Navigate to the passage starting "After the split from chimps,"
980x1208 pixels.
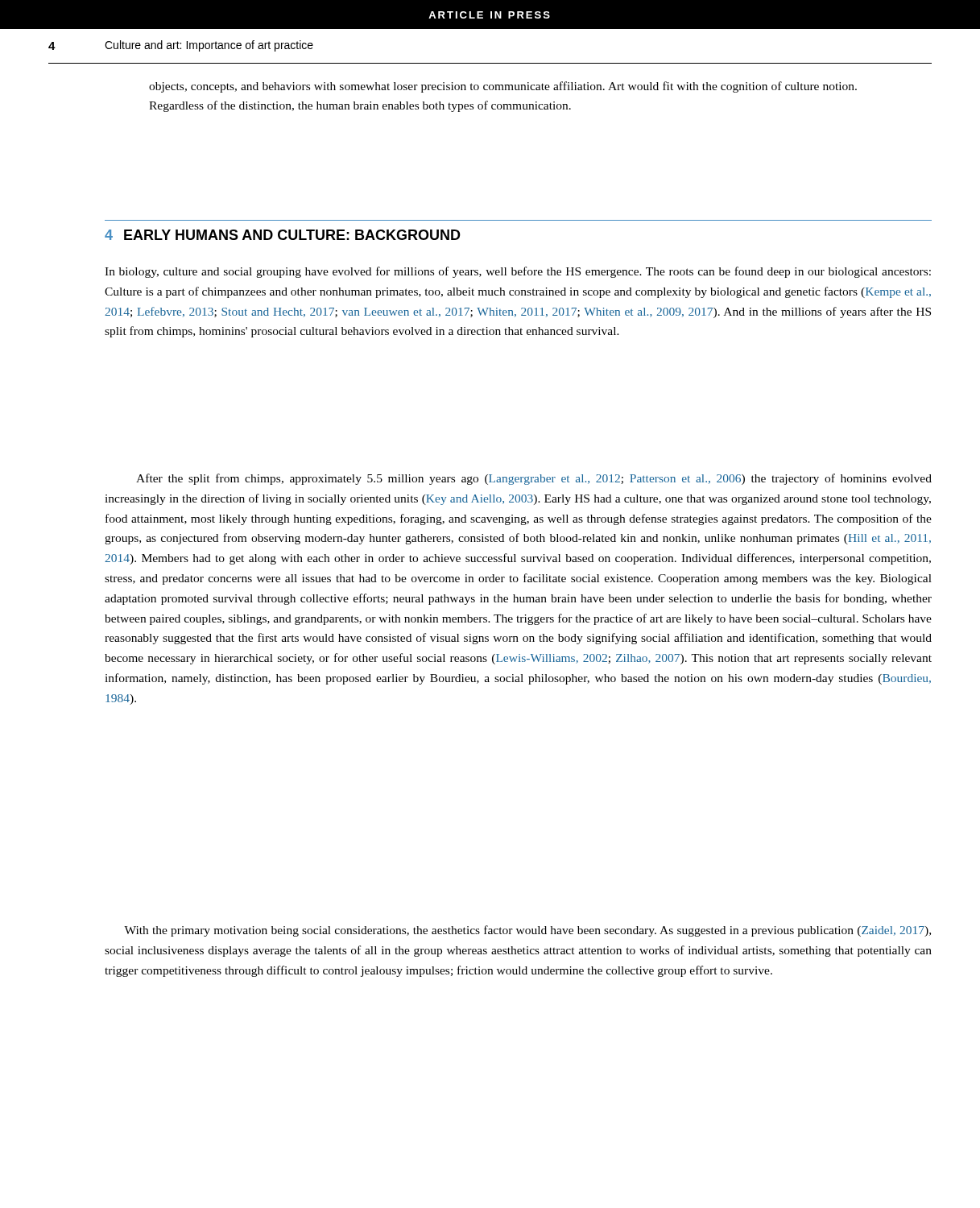(x=518, y=588)
